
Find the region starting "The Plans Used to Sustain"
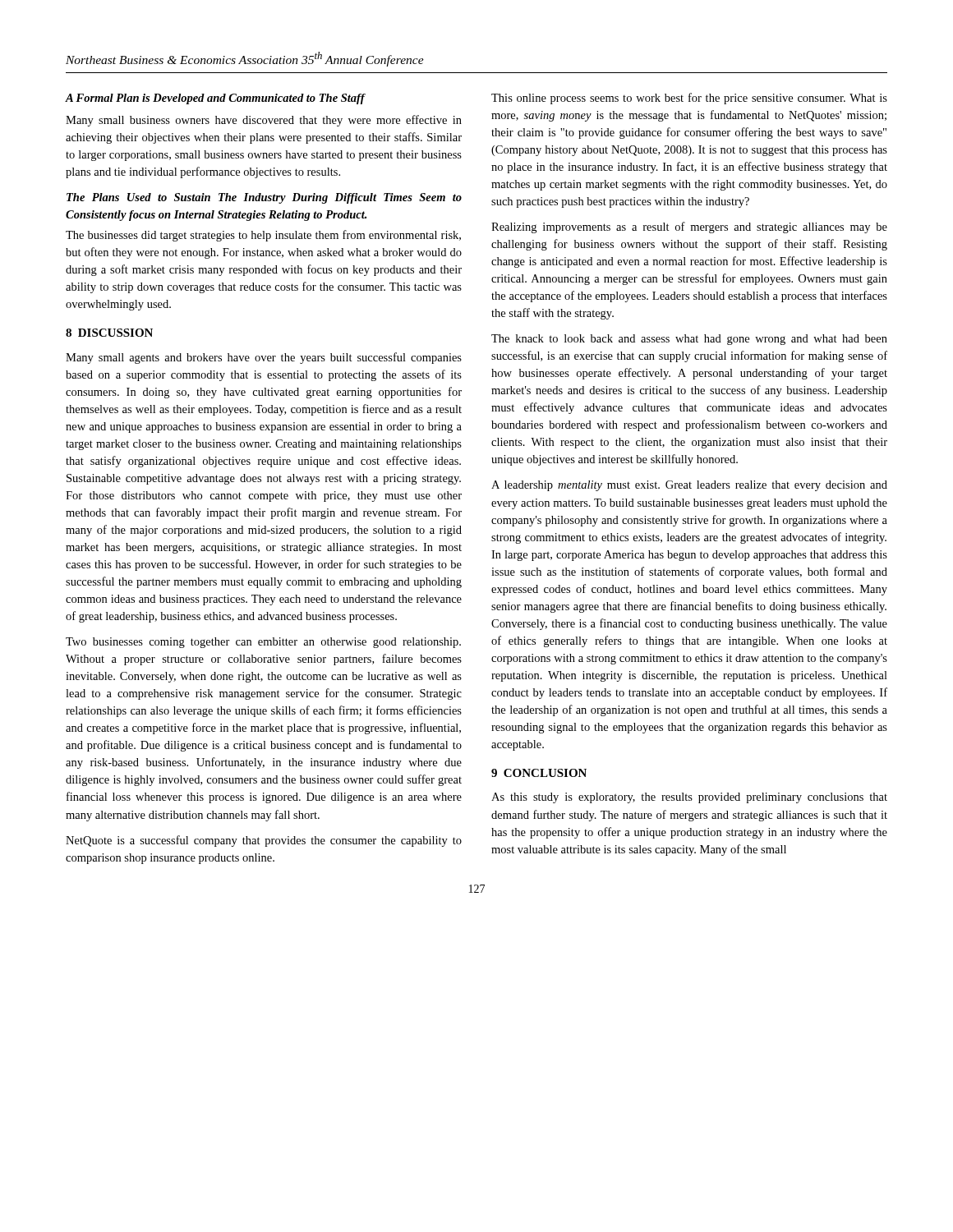[x=264, y=206]
